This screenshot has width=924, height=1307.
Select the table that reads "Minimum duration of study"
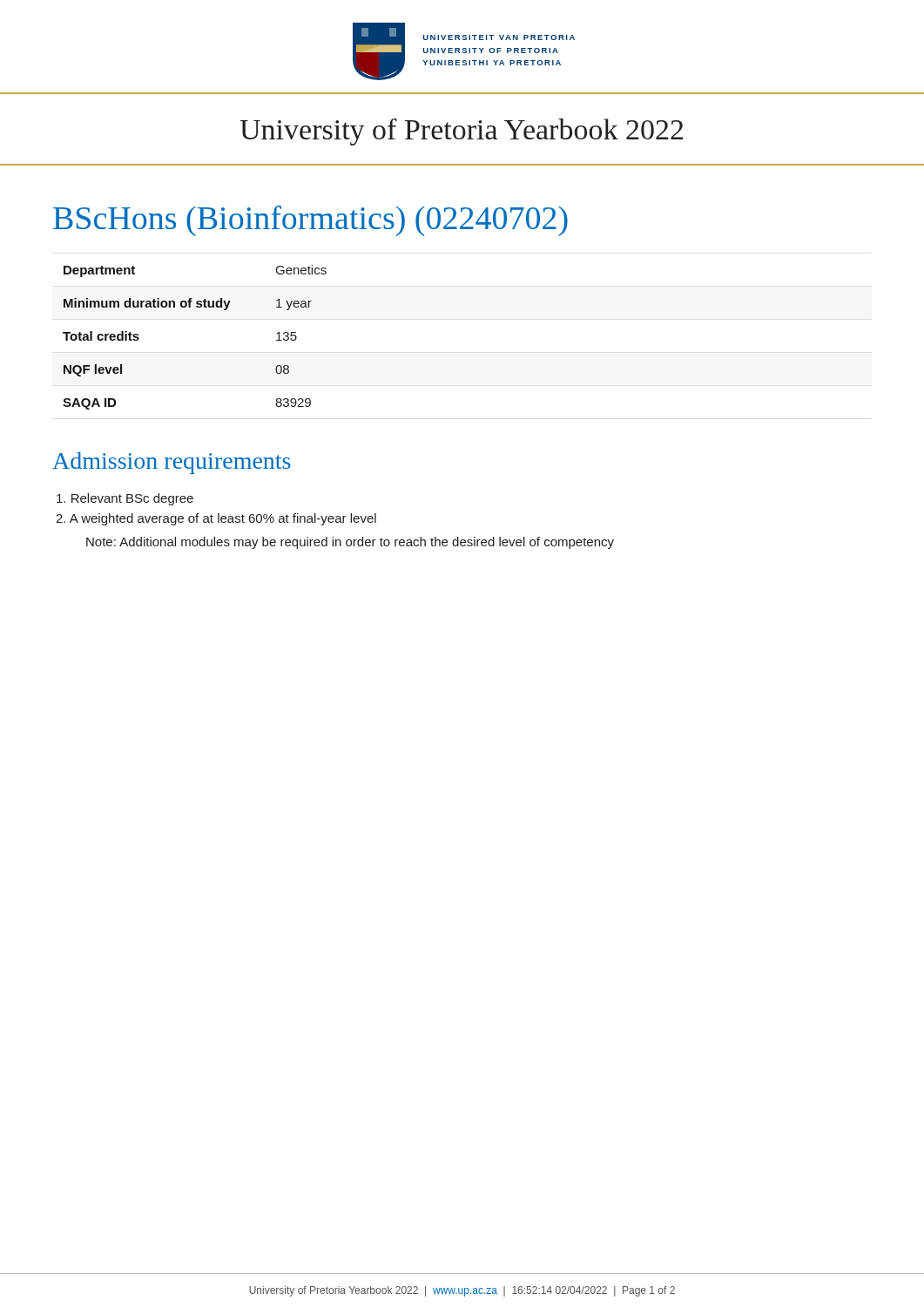[x=462, y=336]
